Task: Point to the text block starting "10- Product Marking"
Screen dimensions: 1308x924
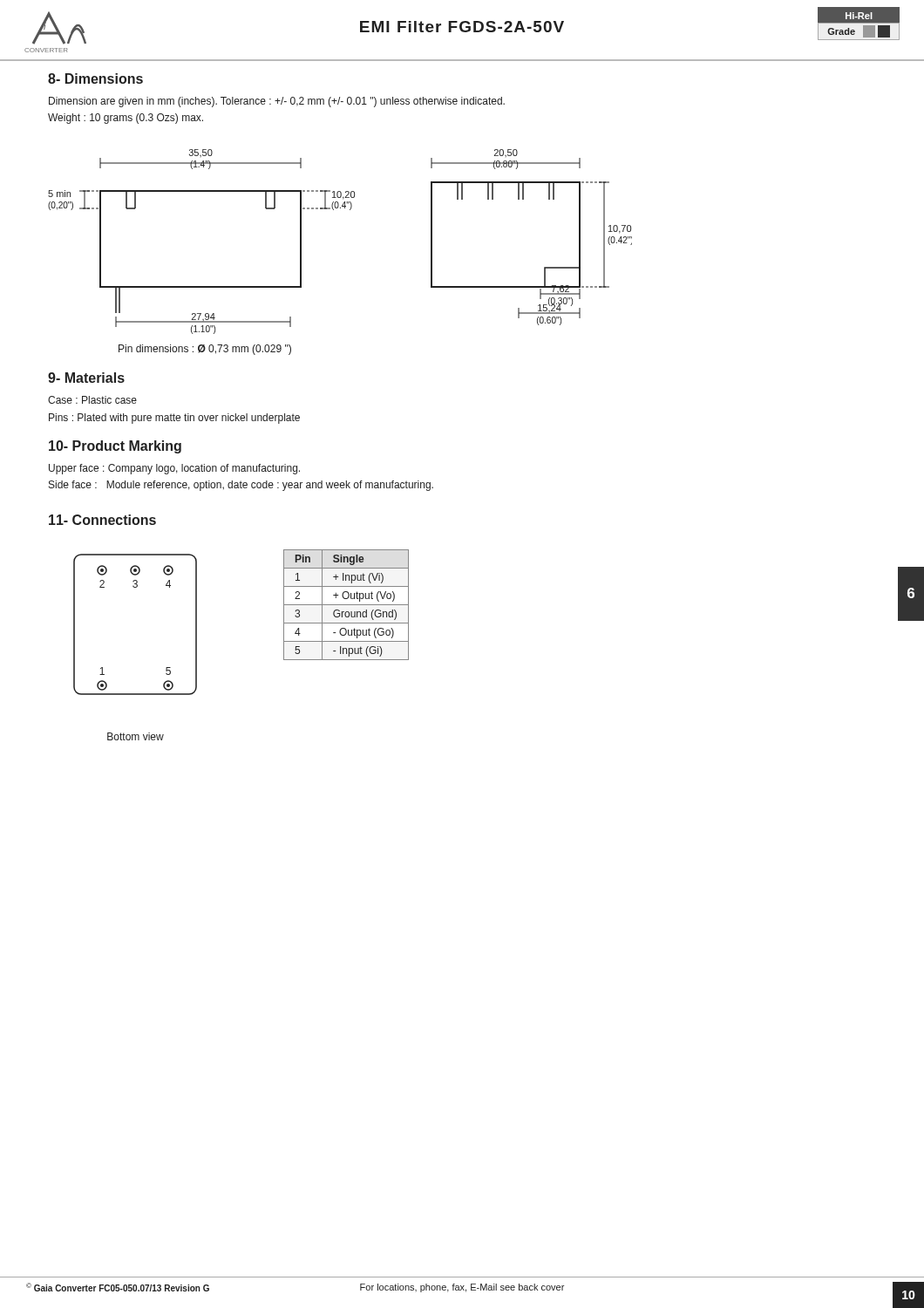Action: [x=115, y=446]
